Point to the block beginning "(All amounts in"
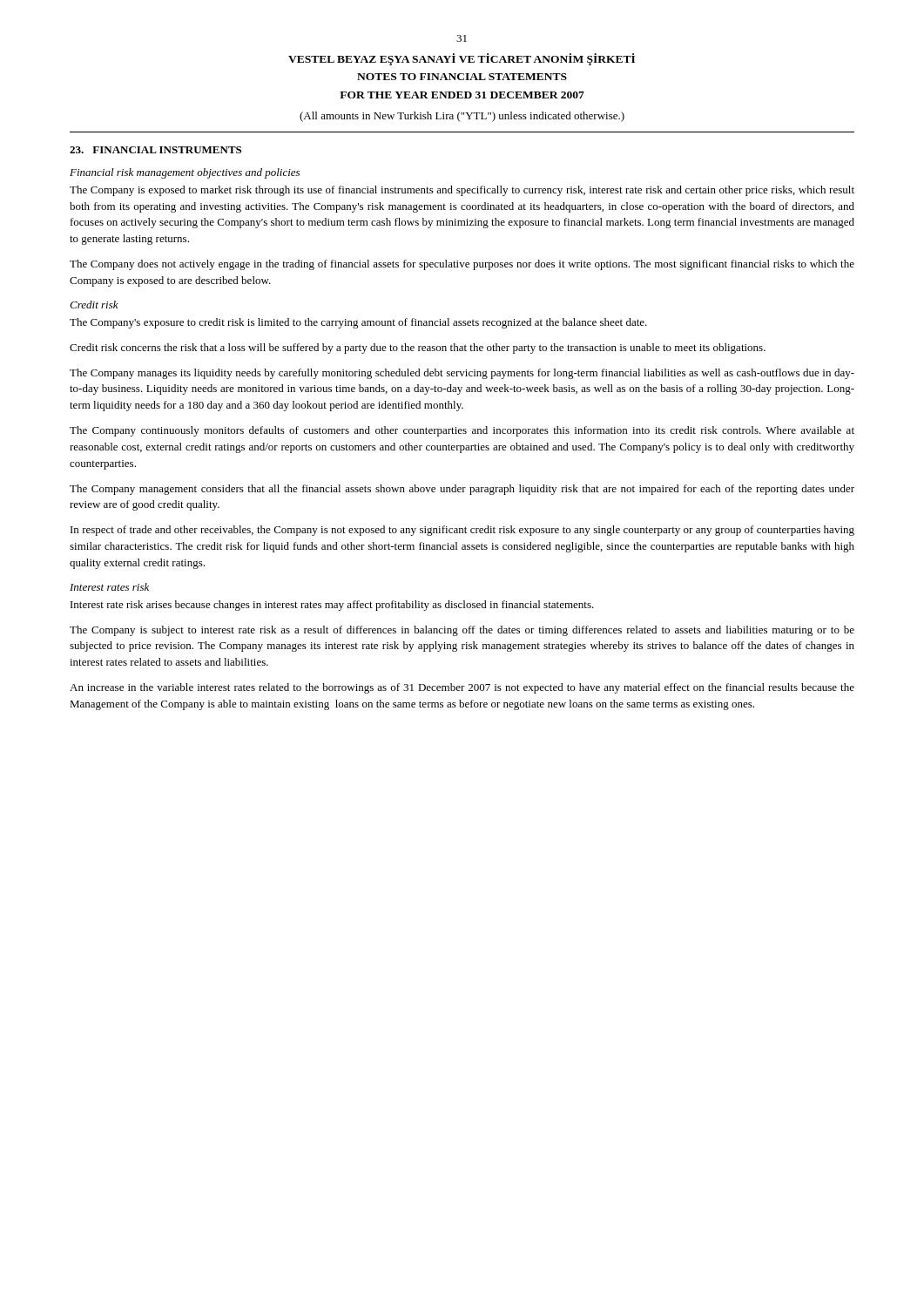 point(462,115)
